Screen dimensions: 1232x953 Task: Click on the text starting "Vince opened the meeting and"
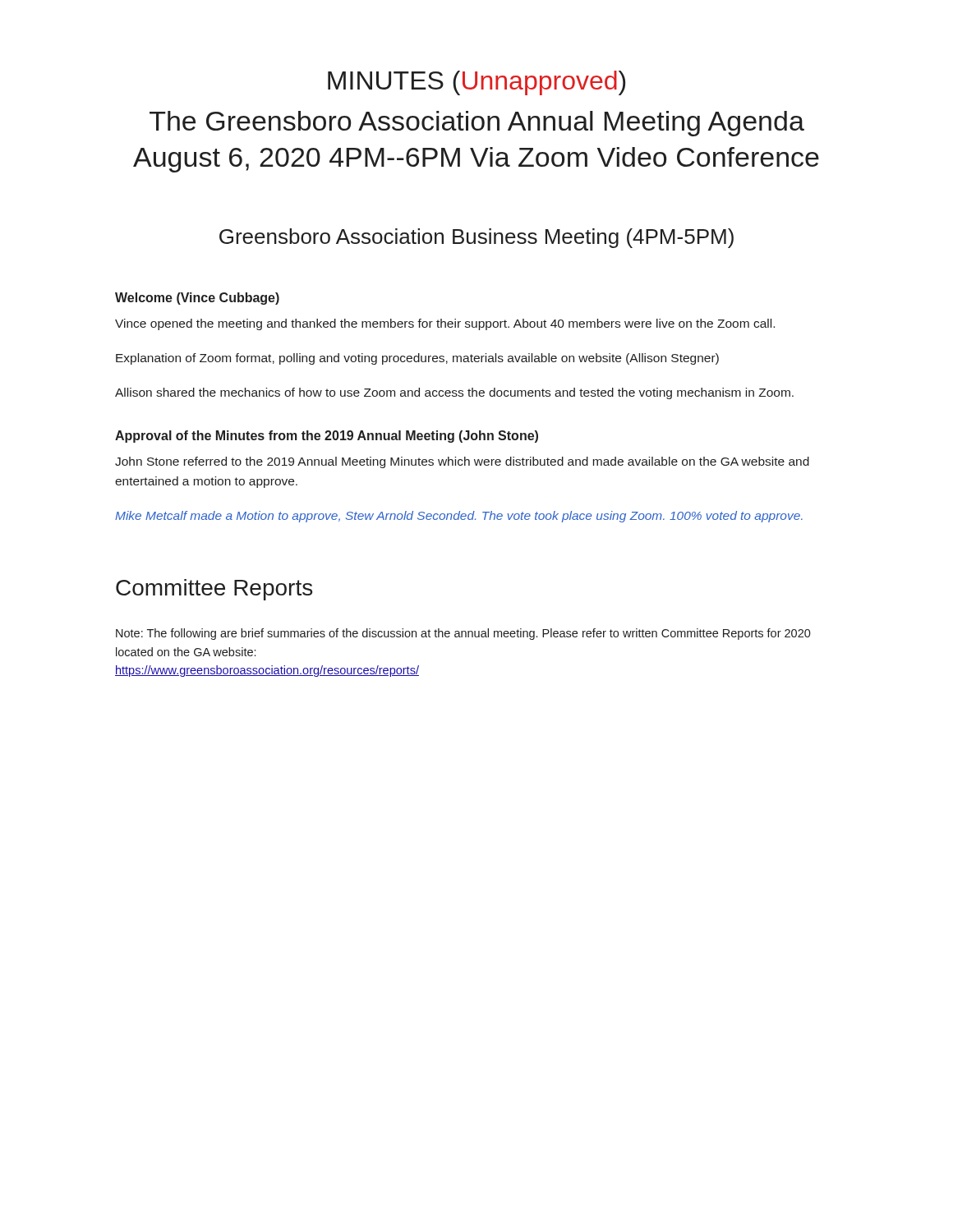[x=445, y=323]
